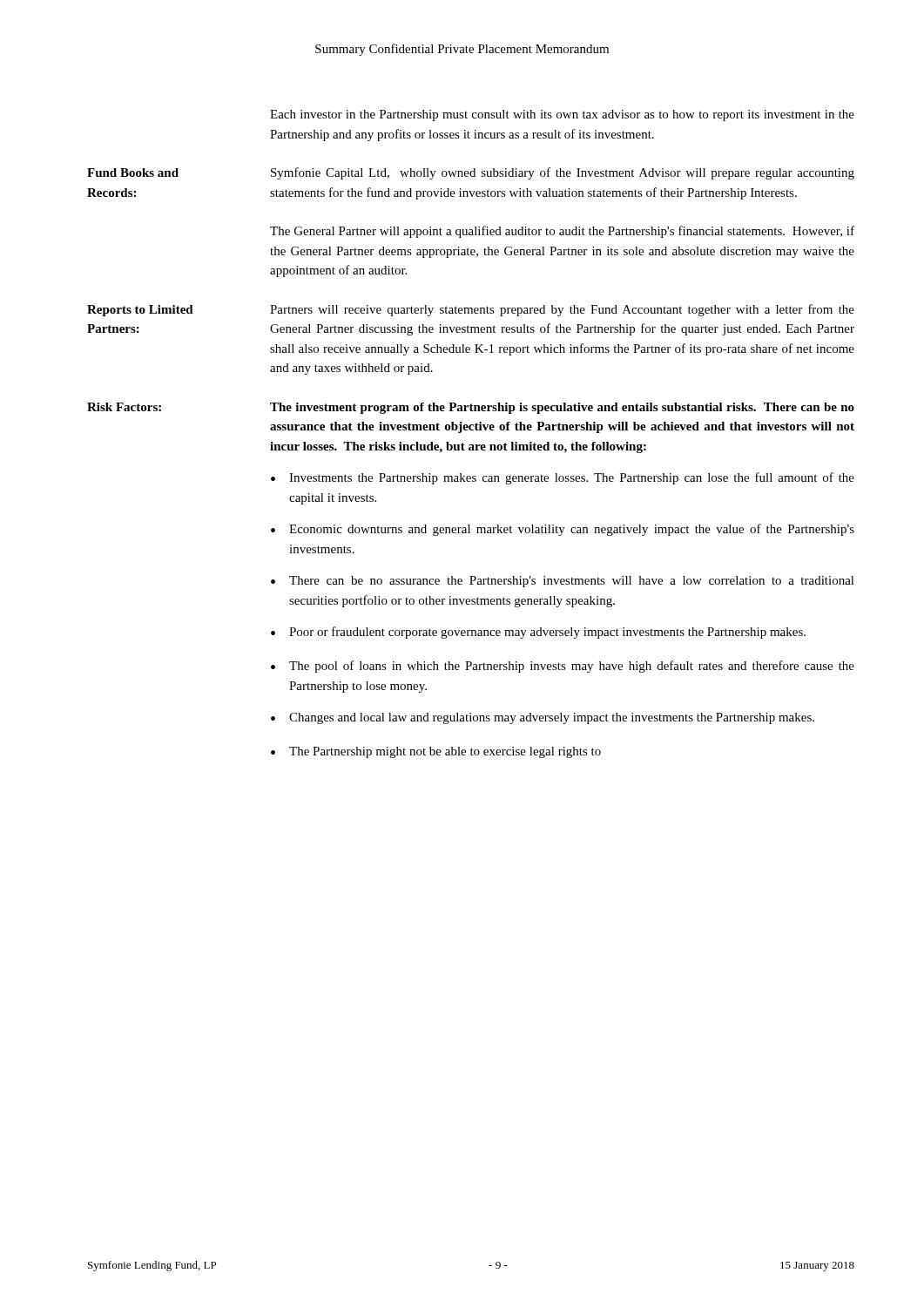Click on the text block that says "Symfonie Capital Ltd,"
Screen dimensions: 1307x924
(x=562, y=182)
